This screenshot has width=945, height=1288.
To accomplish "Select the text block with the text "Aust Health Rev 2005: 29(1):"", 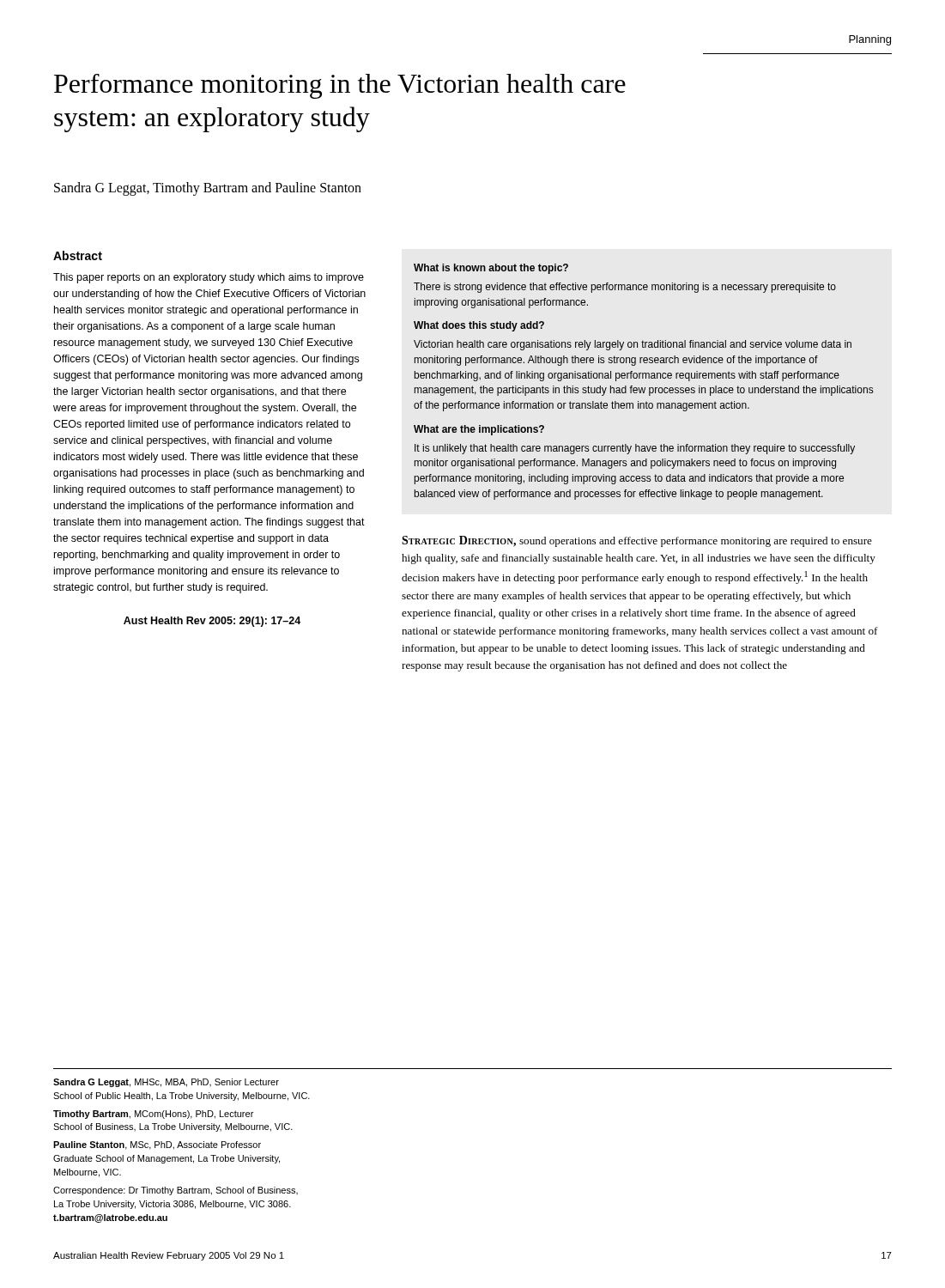I will coord(212,621).
